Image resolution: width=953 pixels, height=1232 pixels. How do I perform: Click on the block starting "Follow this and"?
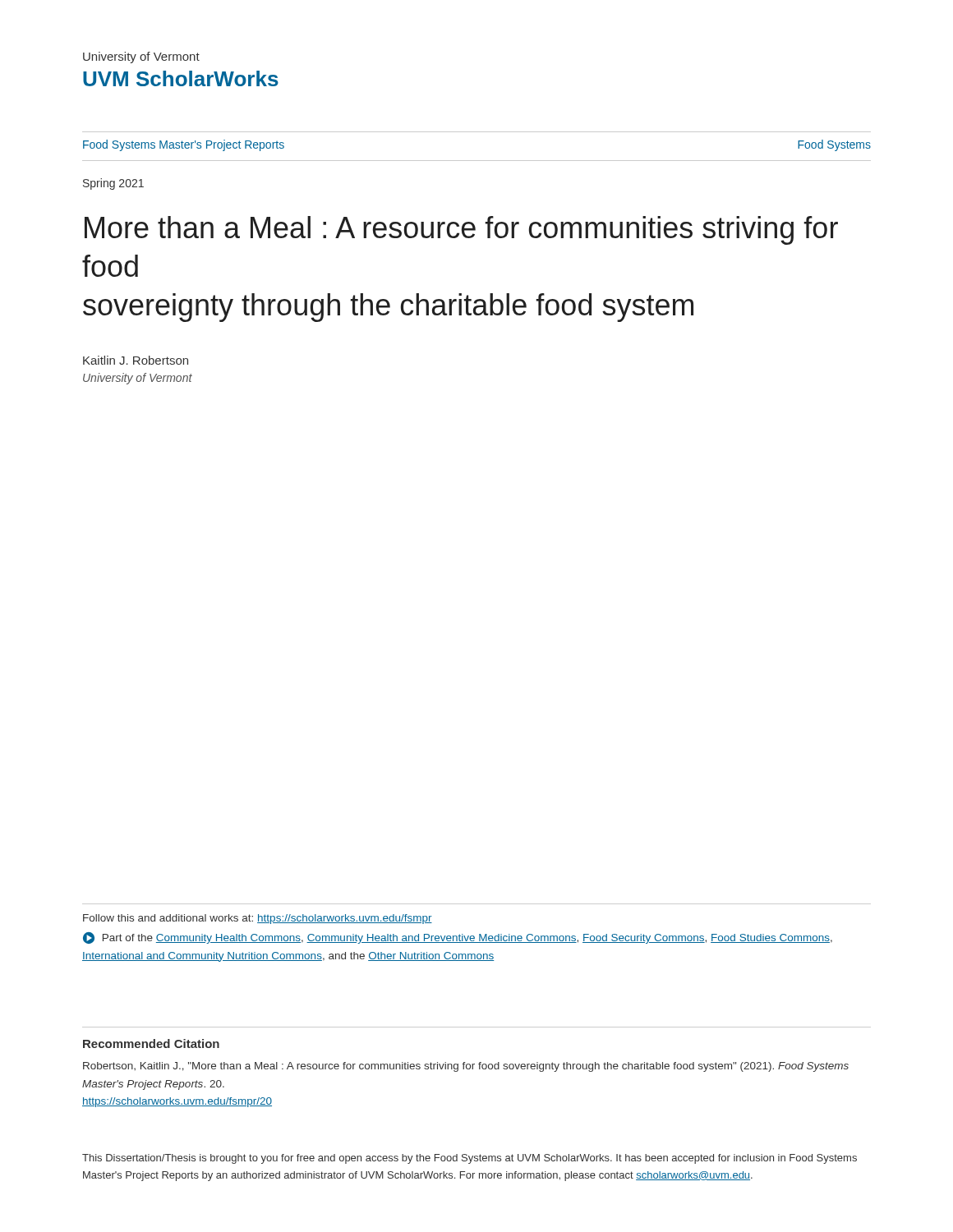pos(257,918)
